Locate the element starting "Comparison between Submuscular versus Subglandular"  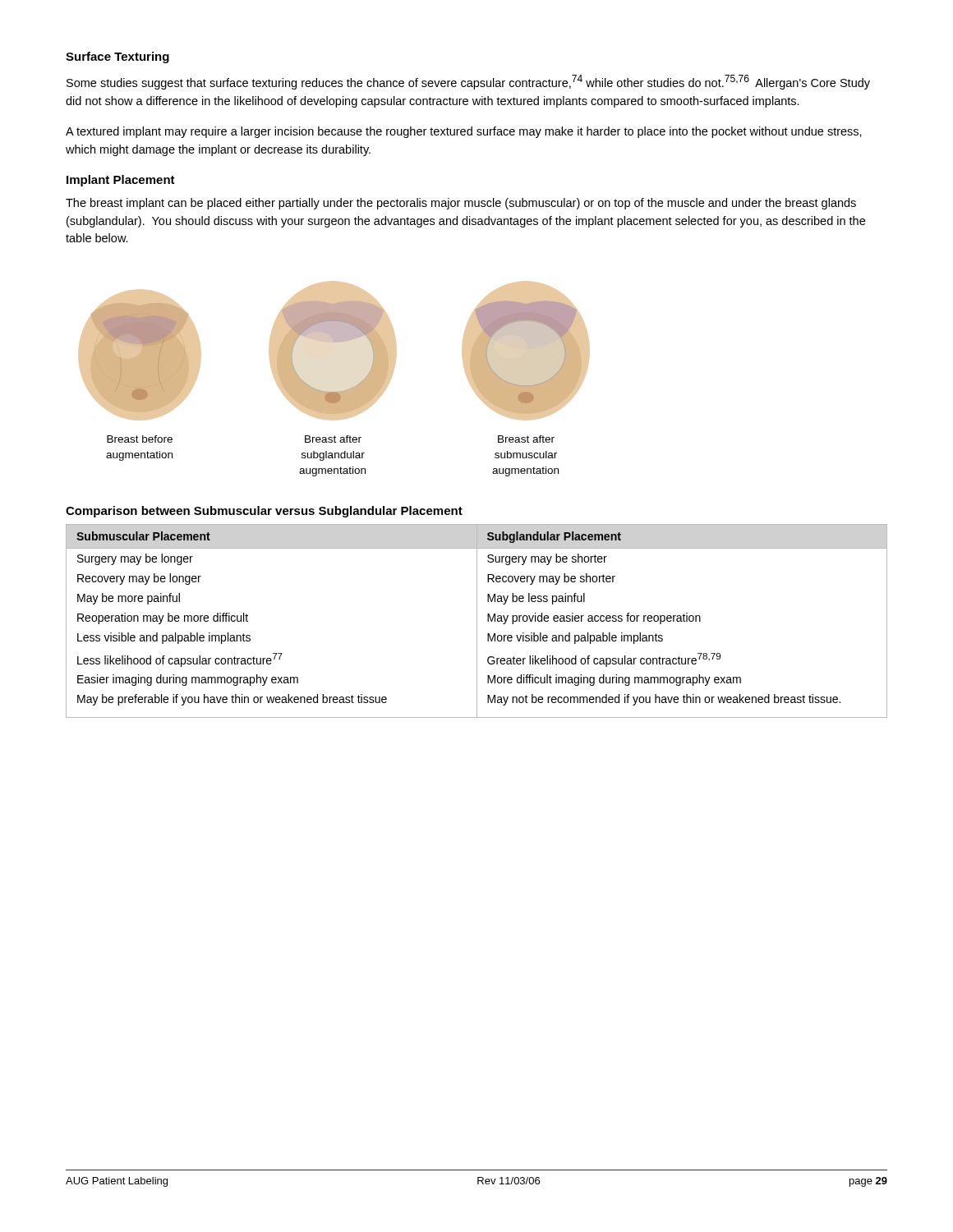pyautogui.click(x=264, y=510)
